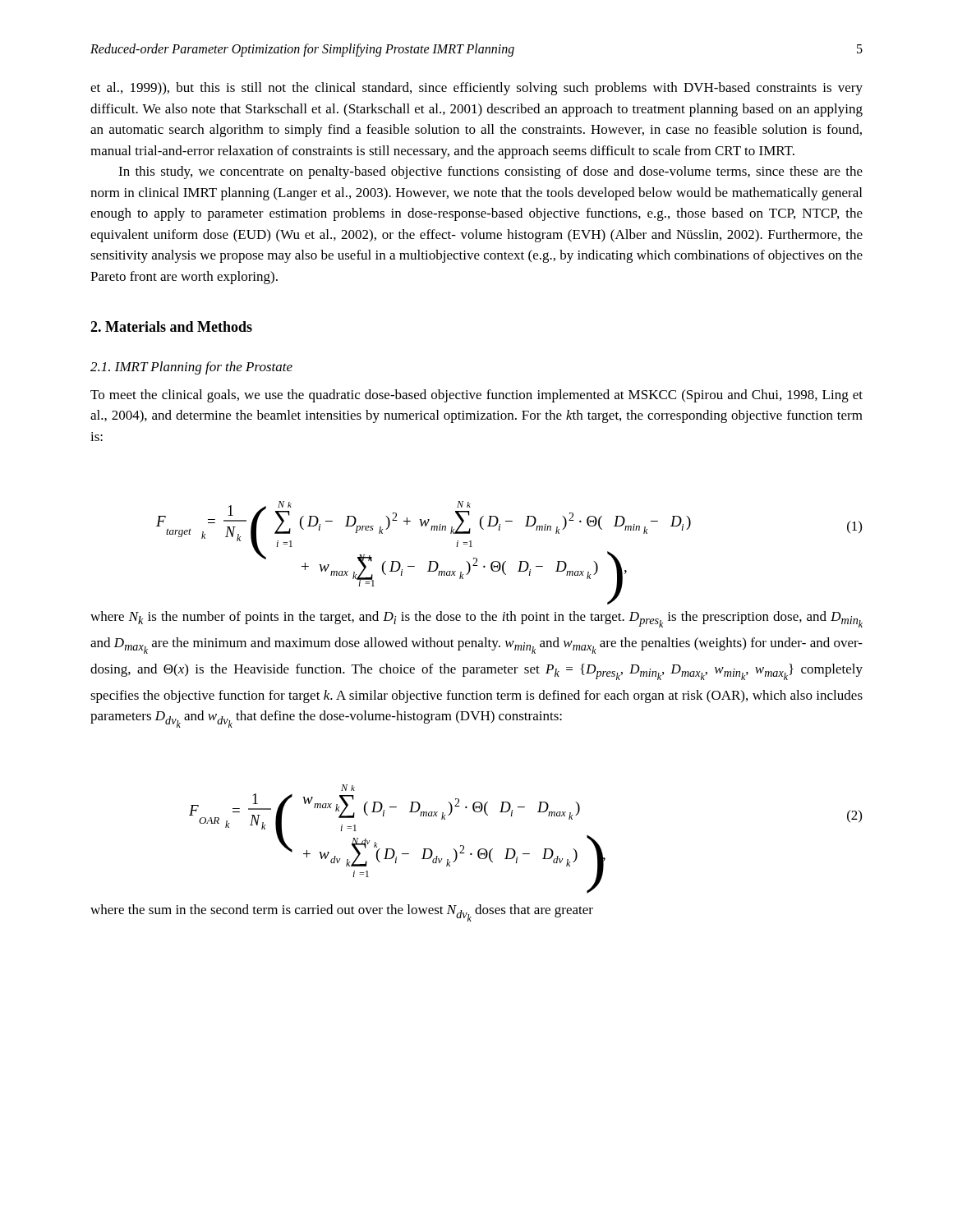Click the section header that begins "2.1. IMRT Planning"

(x=191, y=367)
